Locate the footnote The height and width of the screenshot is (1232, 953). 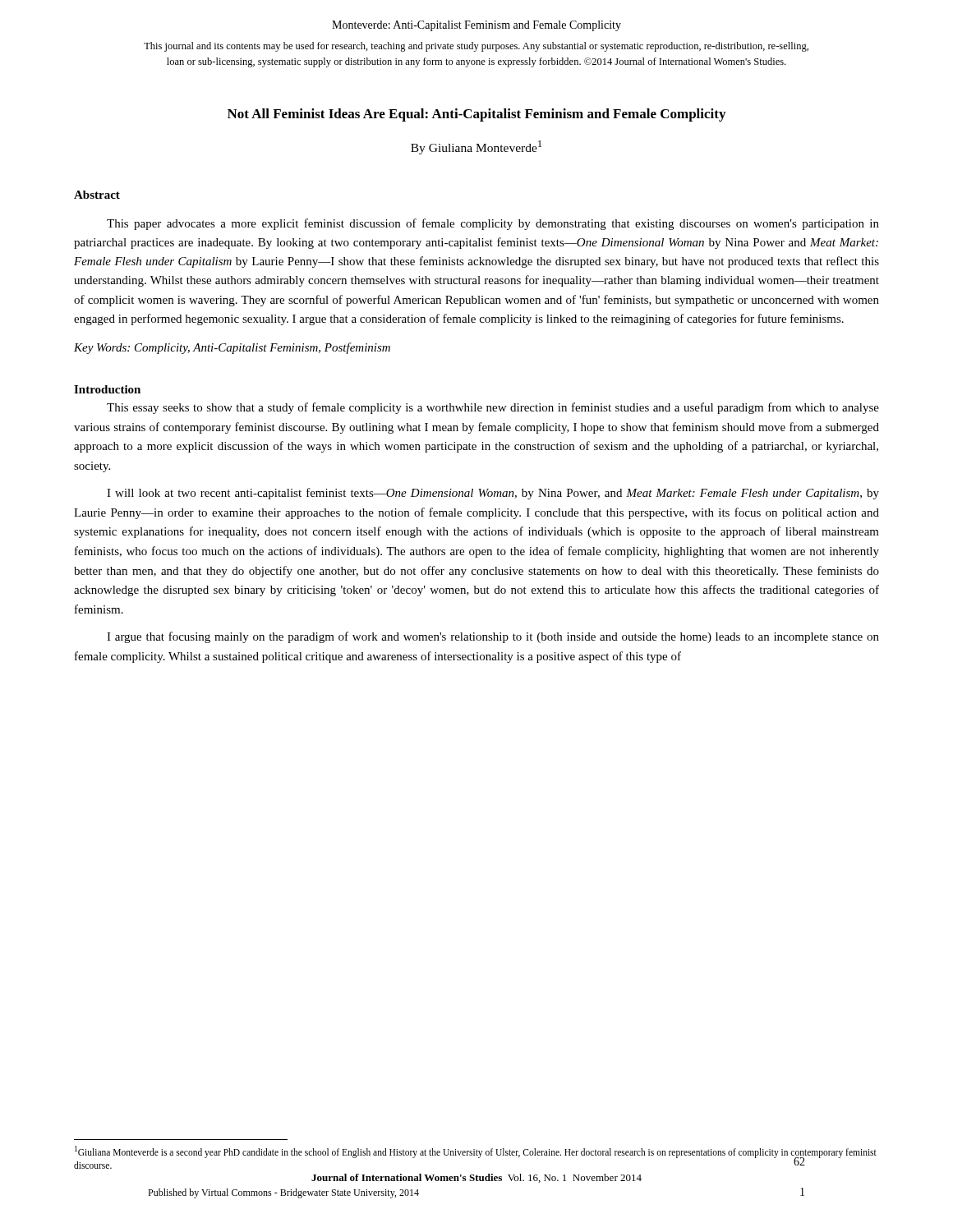pos(475,1157)
